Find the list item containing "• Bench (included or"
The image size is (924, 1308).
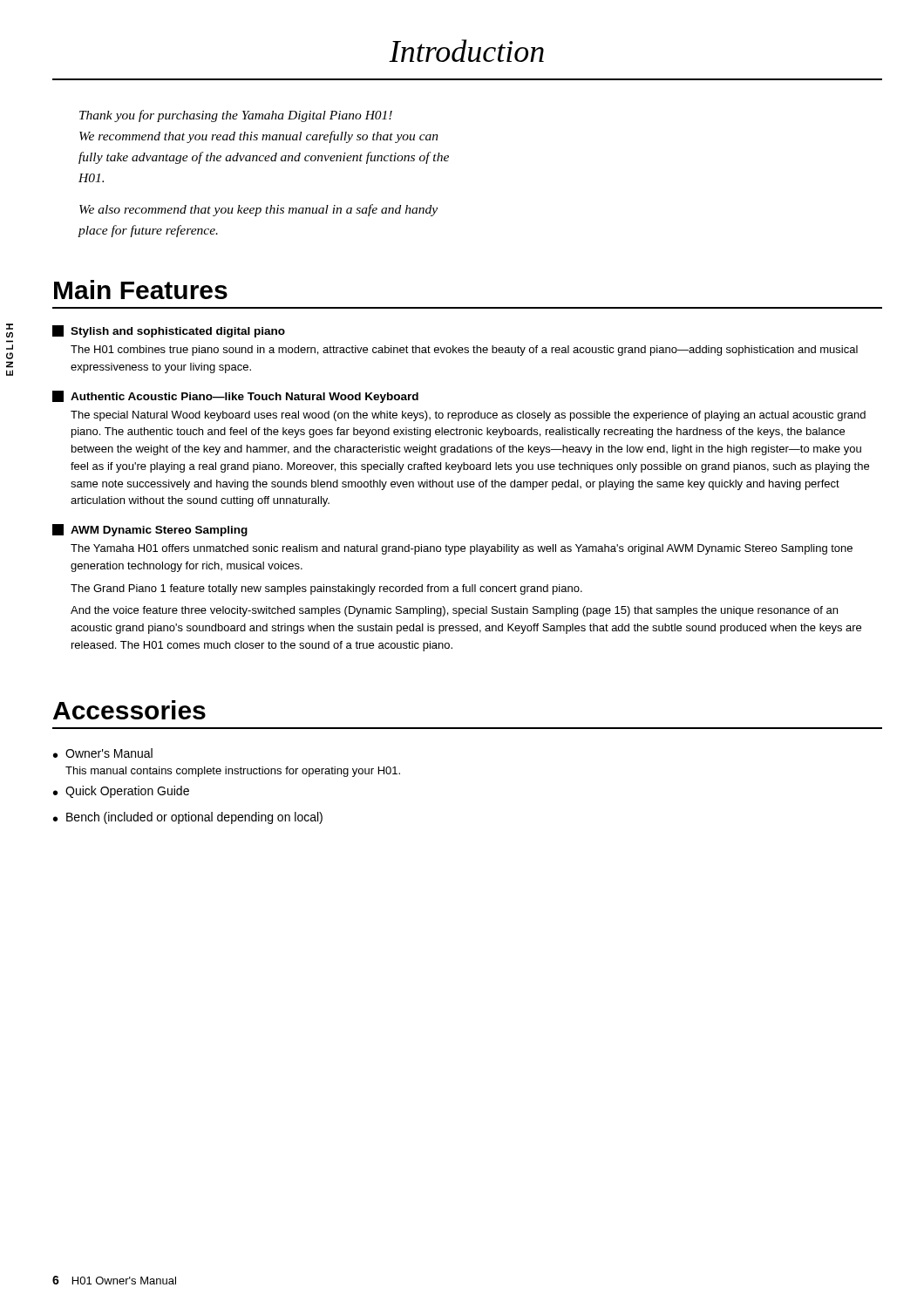pos(188,818)
